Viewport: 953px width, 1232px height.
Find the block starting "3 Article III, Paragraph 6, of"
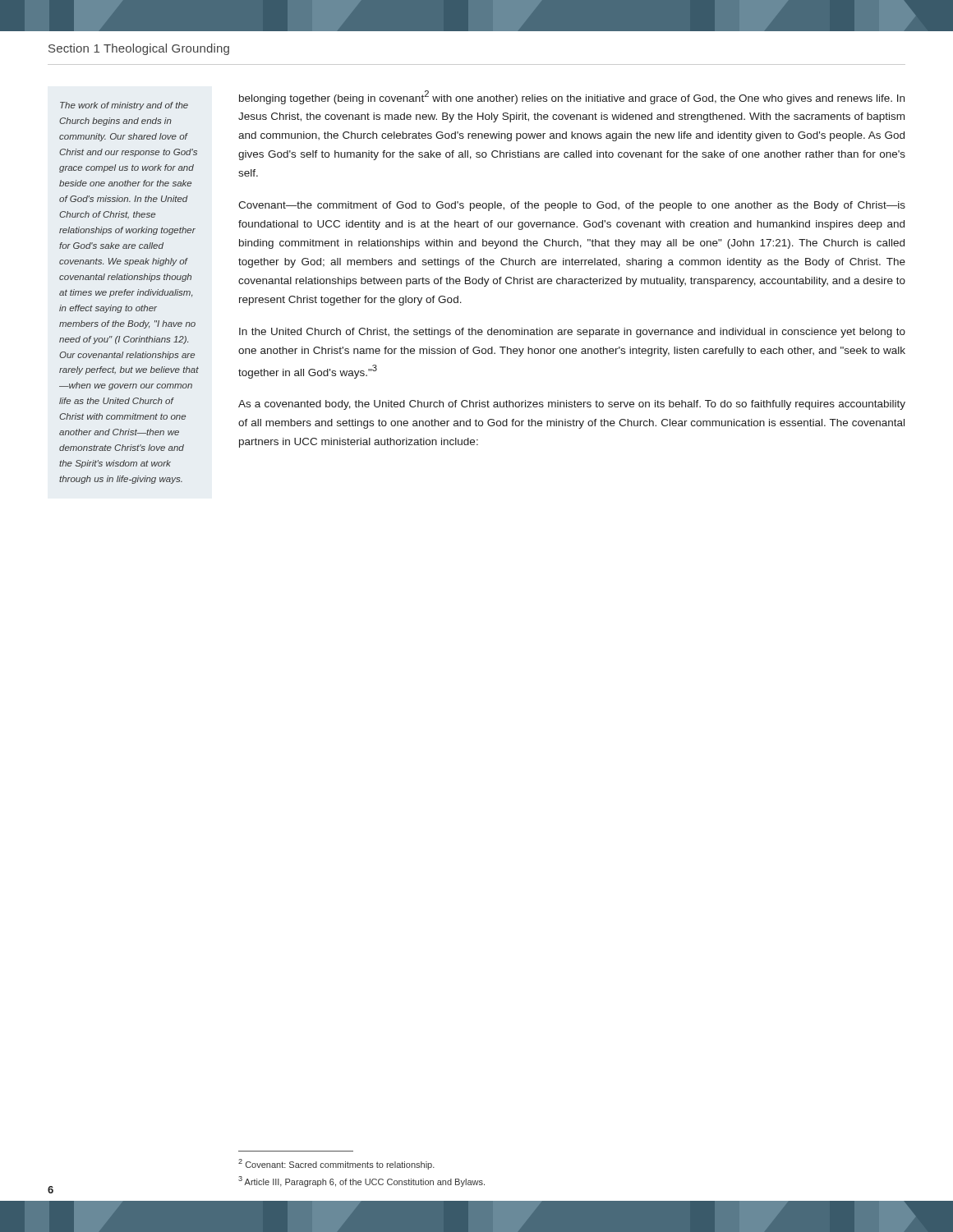[362, 1180]
